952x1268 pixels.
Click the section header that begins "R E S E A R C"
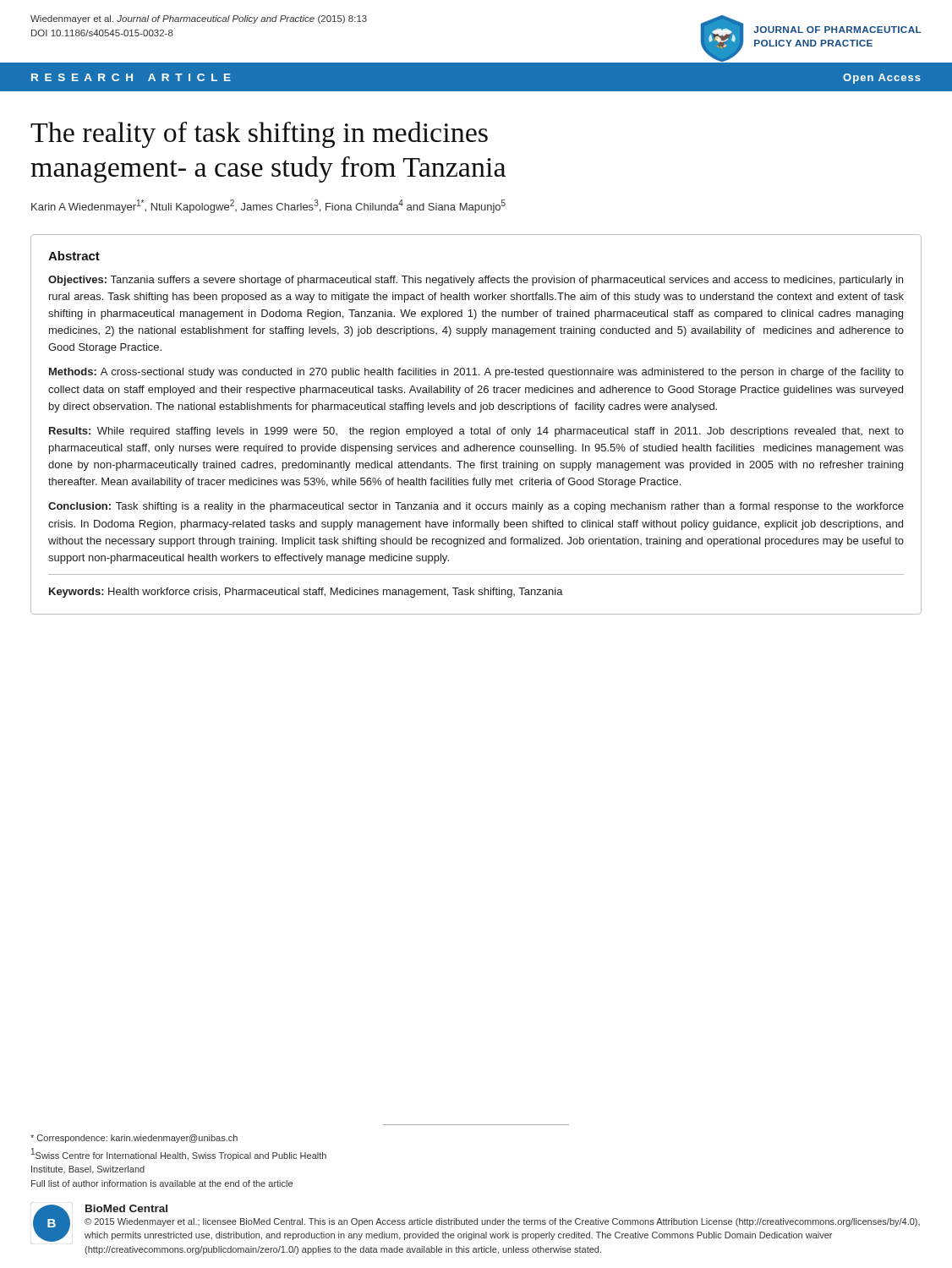tap(131, 77)
